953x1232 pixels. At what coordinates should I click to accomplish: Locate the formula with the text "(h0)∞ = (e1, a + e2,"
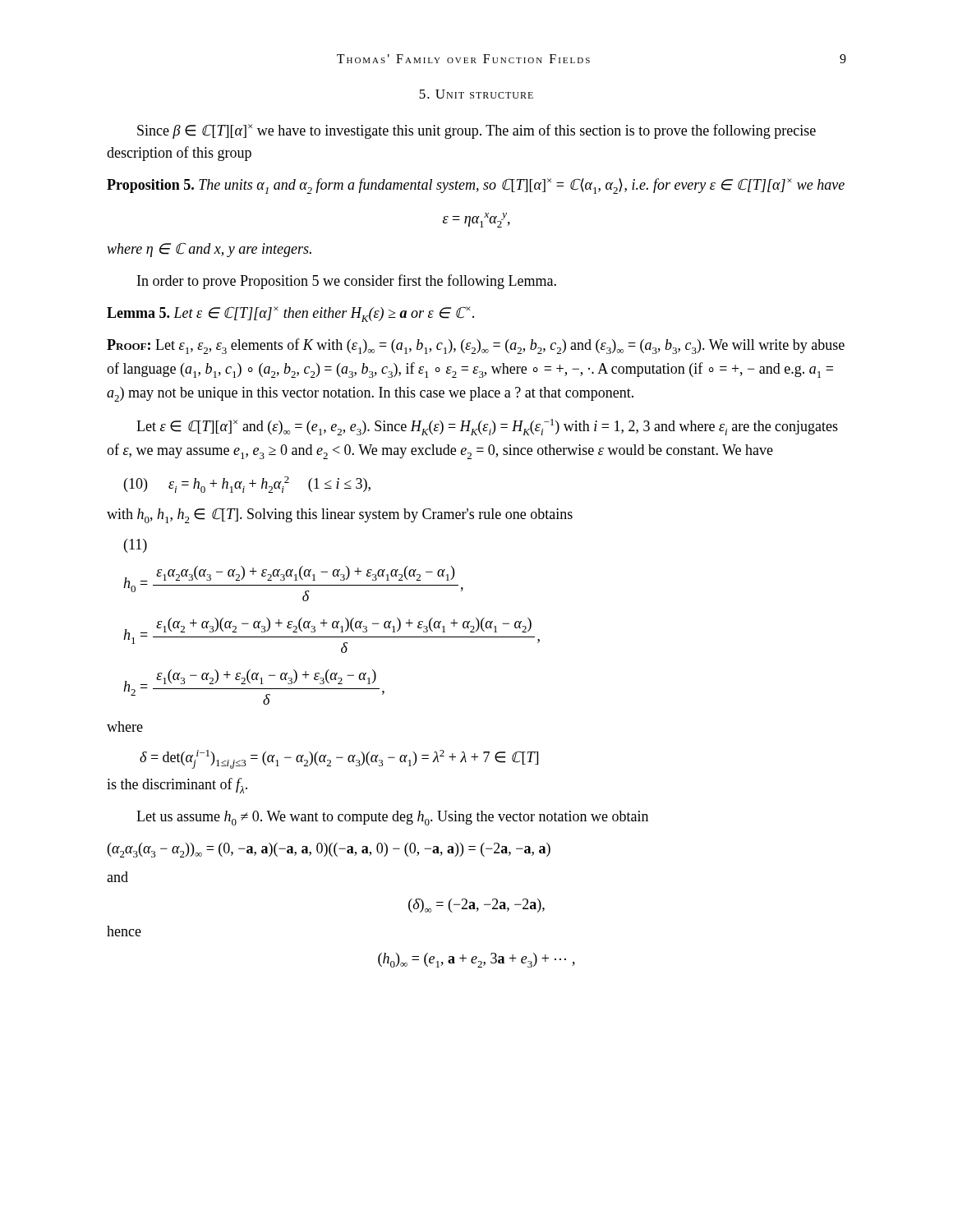coord(476,960)
